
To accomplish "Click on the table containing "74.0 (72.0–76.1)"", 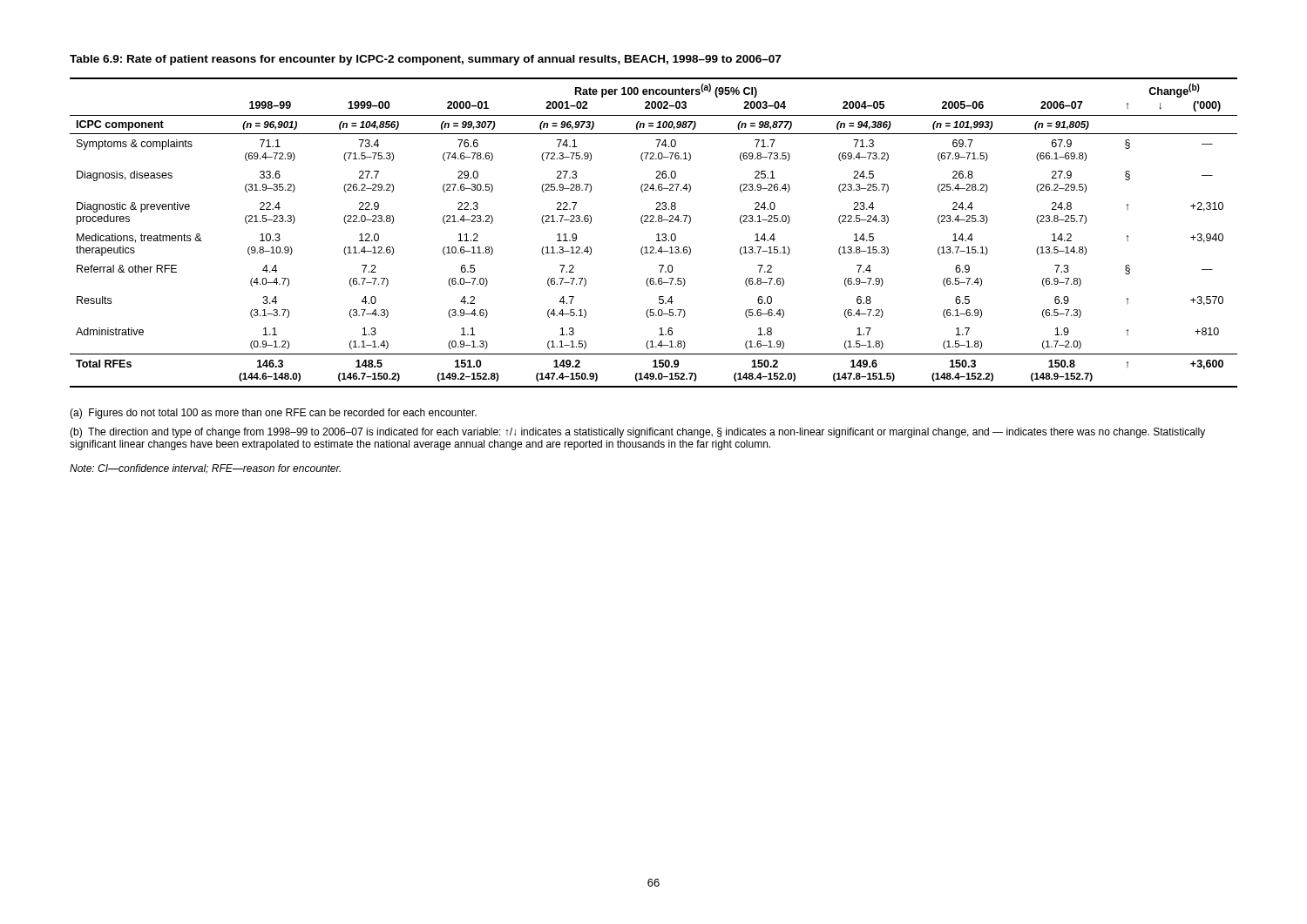I will coord(654,233).
